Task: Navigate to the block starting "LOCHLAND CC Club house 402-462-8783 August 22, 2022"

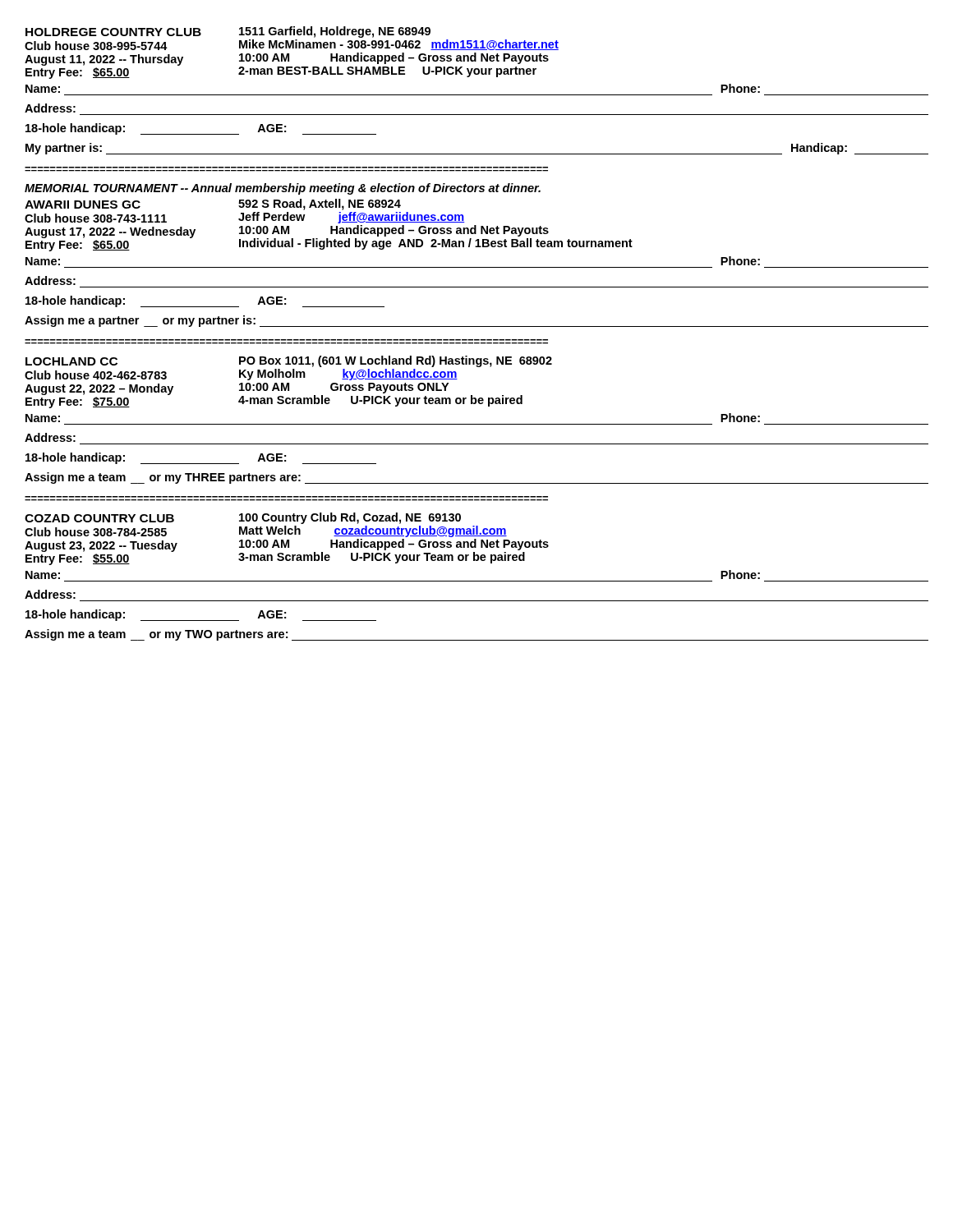Action: point(289,361)
